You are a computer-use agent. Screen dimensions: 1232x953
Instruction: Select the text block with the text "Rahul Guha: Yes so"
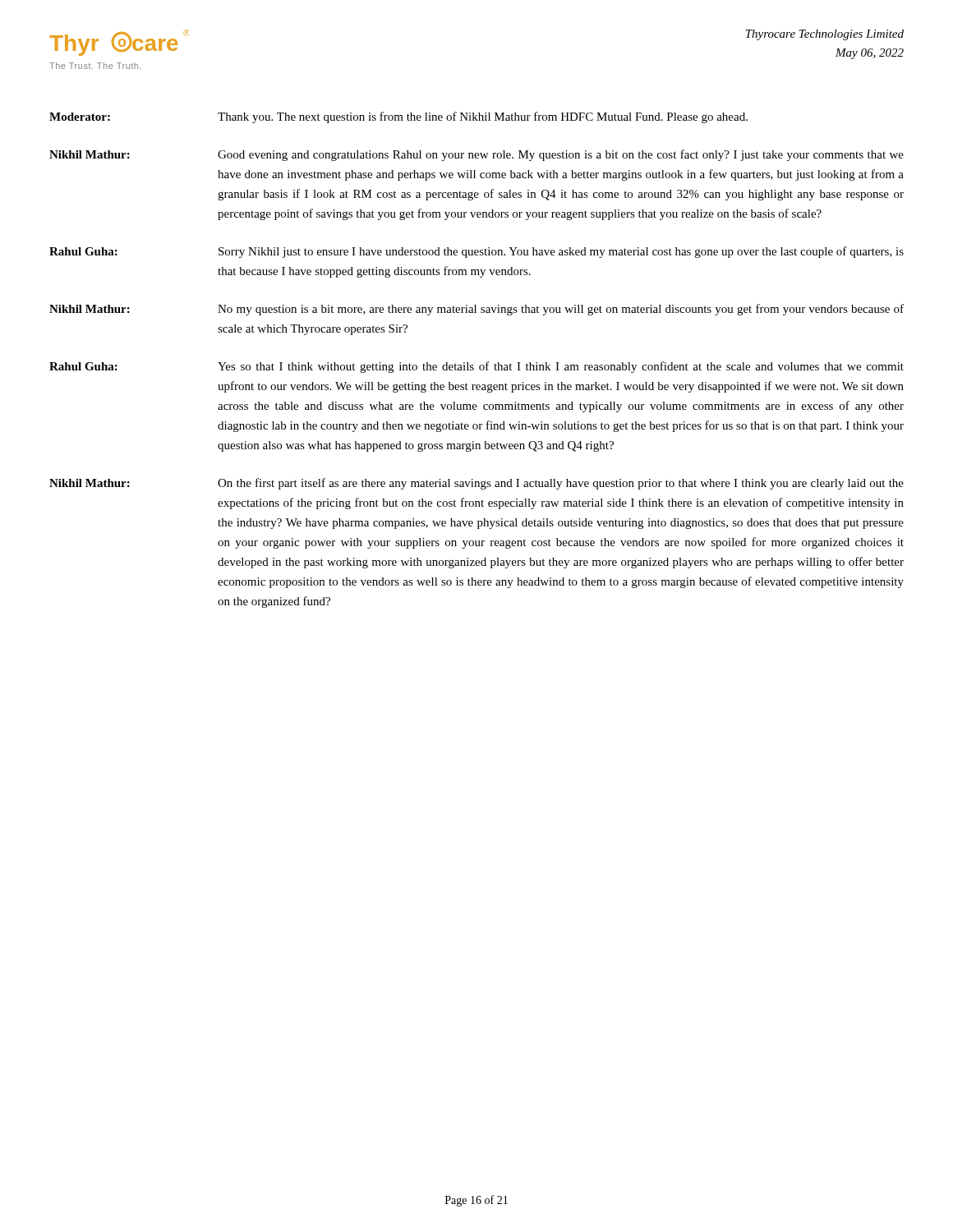point(476,406)
